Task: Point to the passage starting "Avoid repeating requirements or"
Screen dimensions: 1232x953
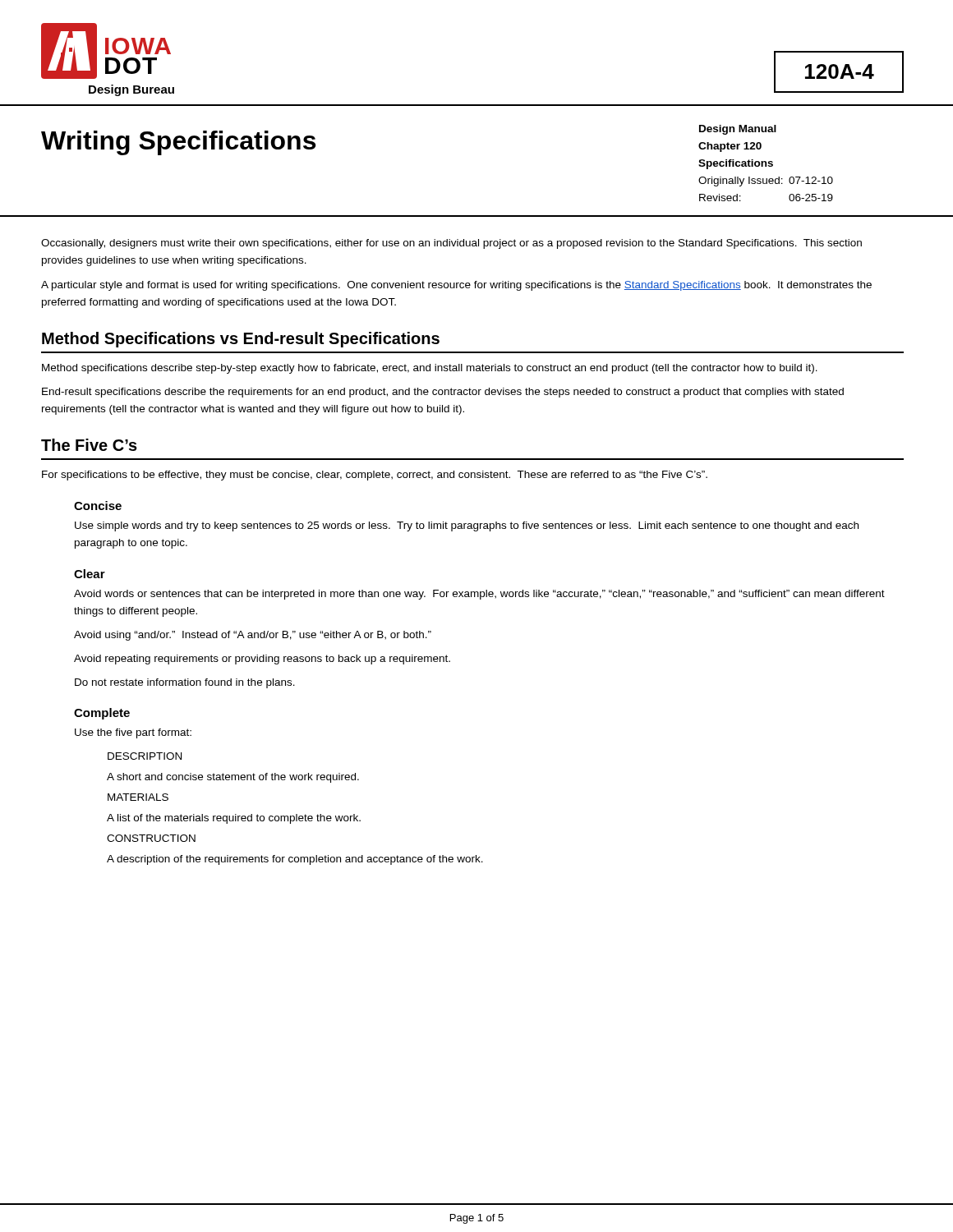Action: 263,658
